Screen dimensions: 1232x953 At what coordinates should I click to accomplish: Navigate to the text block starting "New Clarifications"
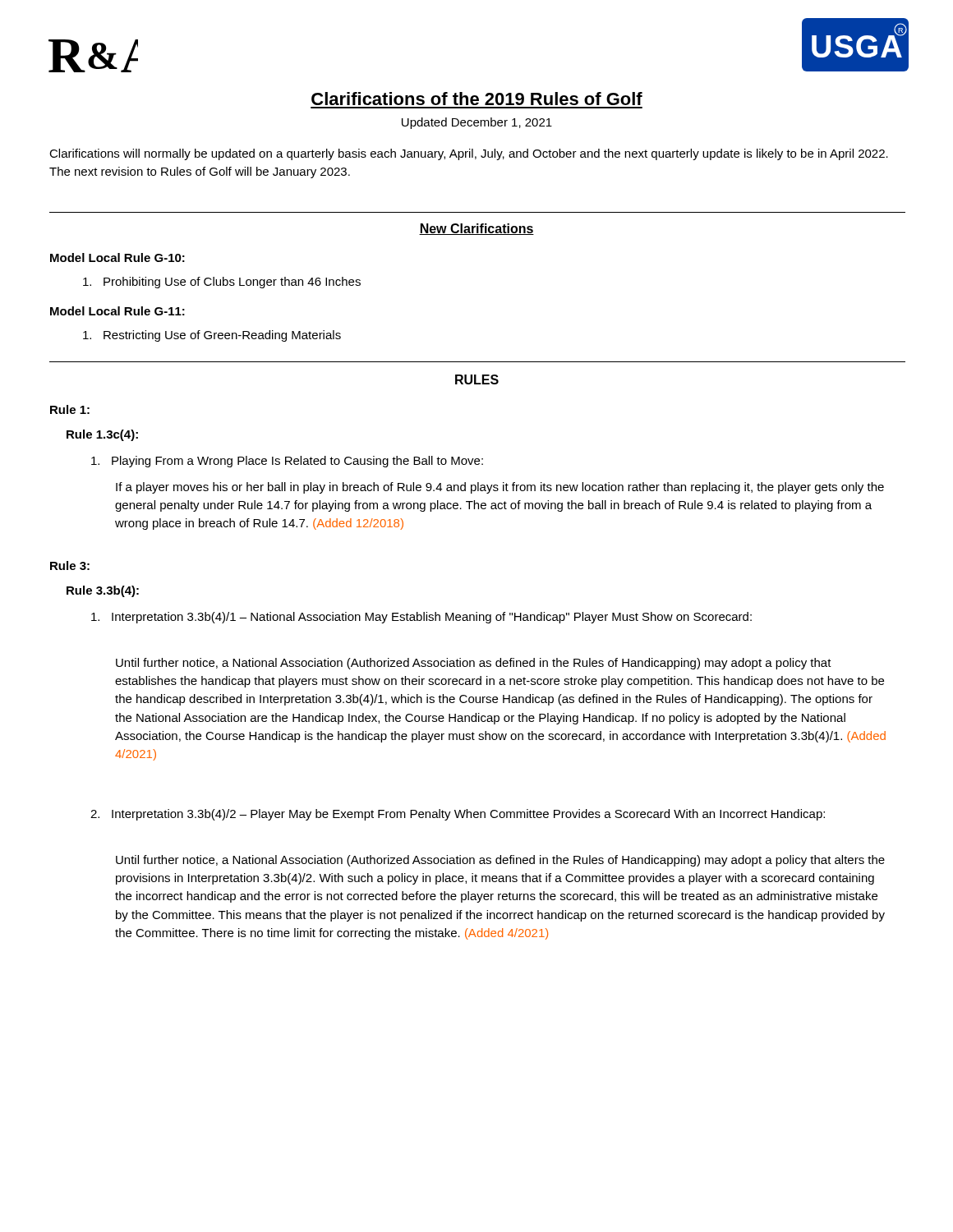(x=476, y=229)
